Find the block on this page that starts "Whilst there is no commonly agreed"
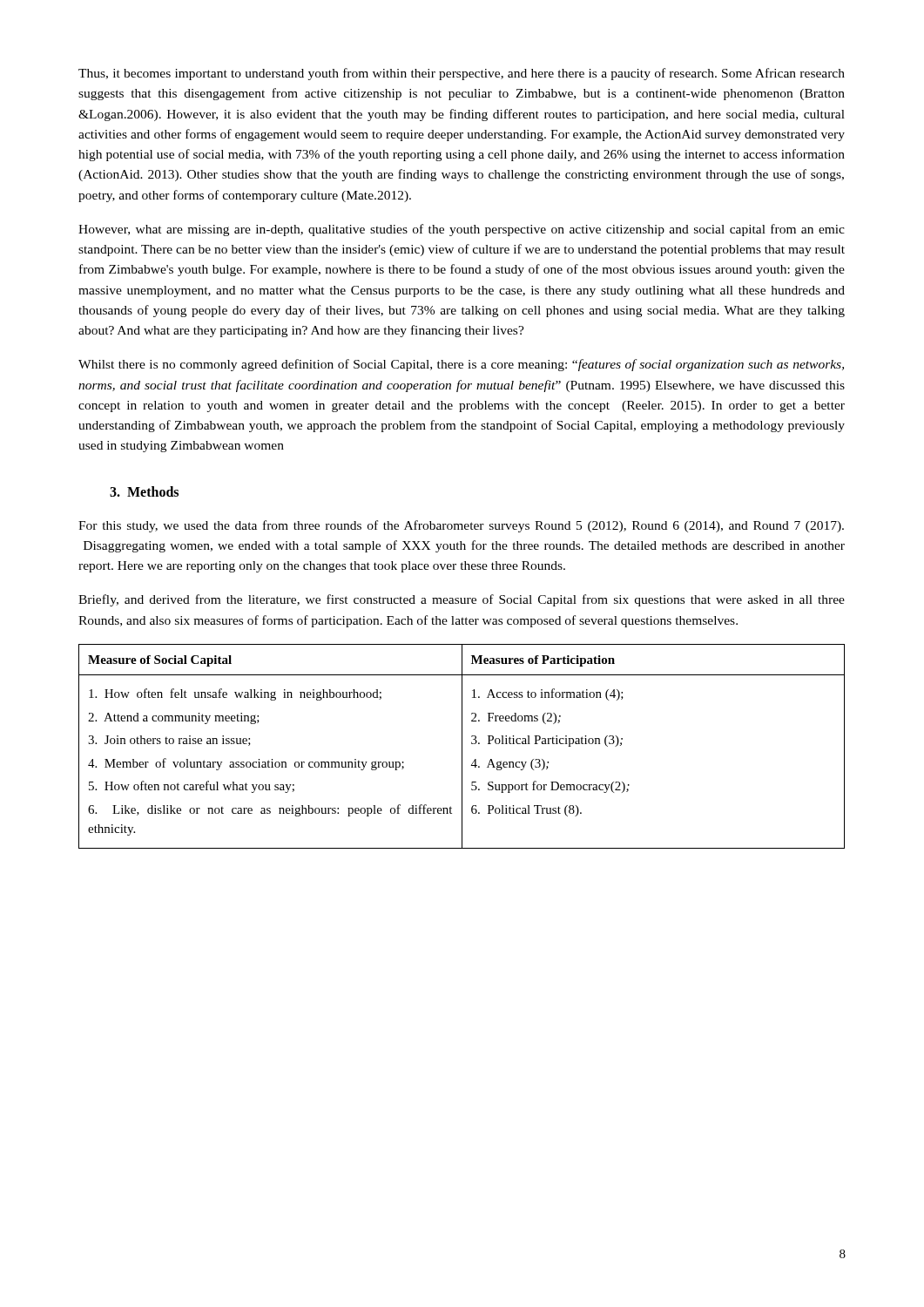Image resolution: width=924 pixels, height=1307 pixels. coord(462,405)
